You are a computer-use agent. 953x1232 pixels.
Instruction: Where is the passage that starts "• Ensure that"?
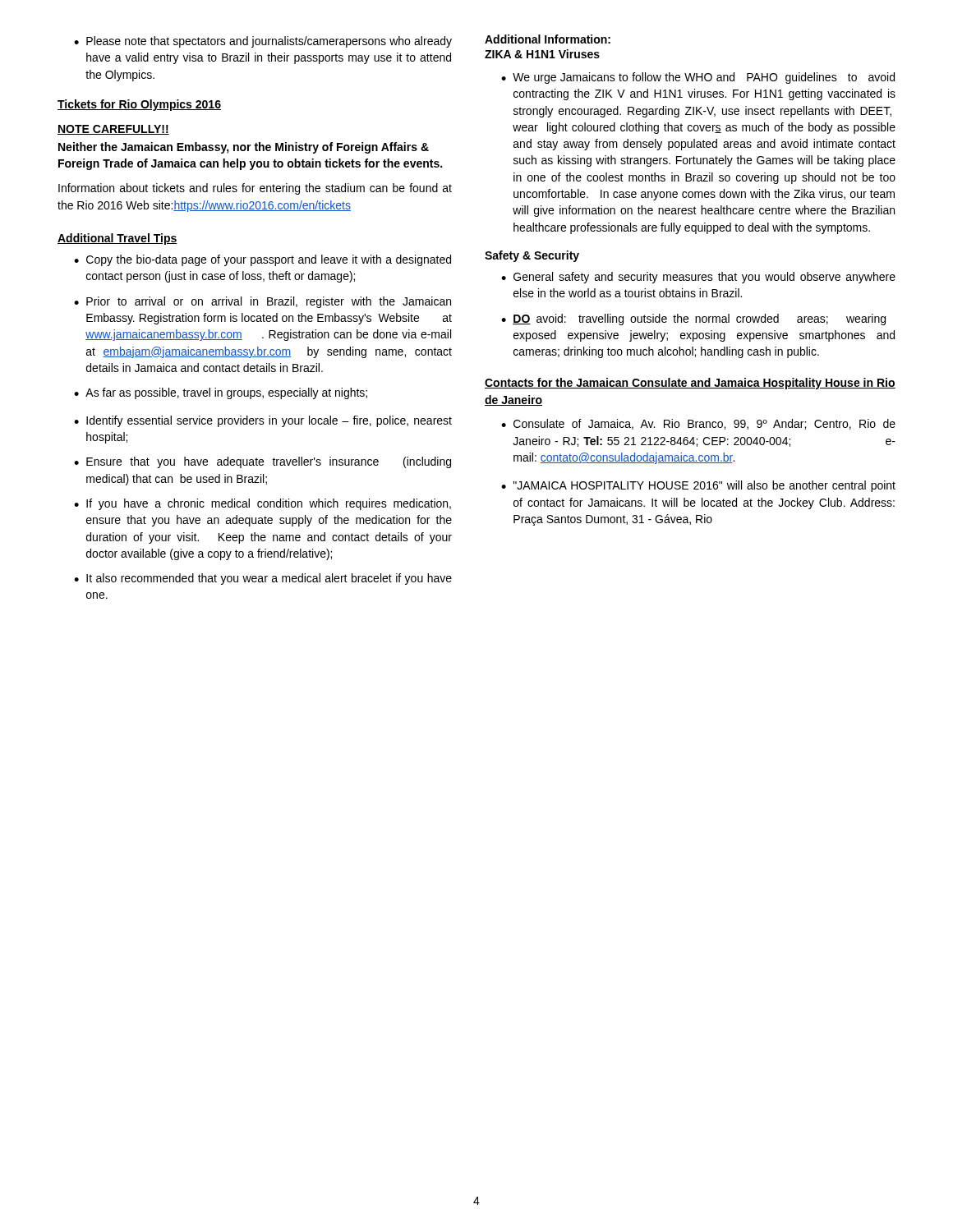tap(263, 470)
